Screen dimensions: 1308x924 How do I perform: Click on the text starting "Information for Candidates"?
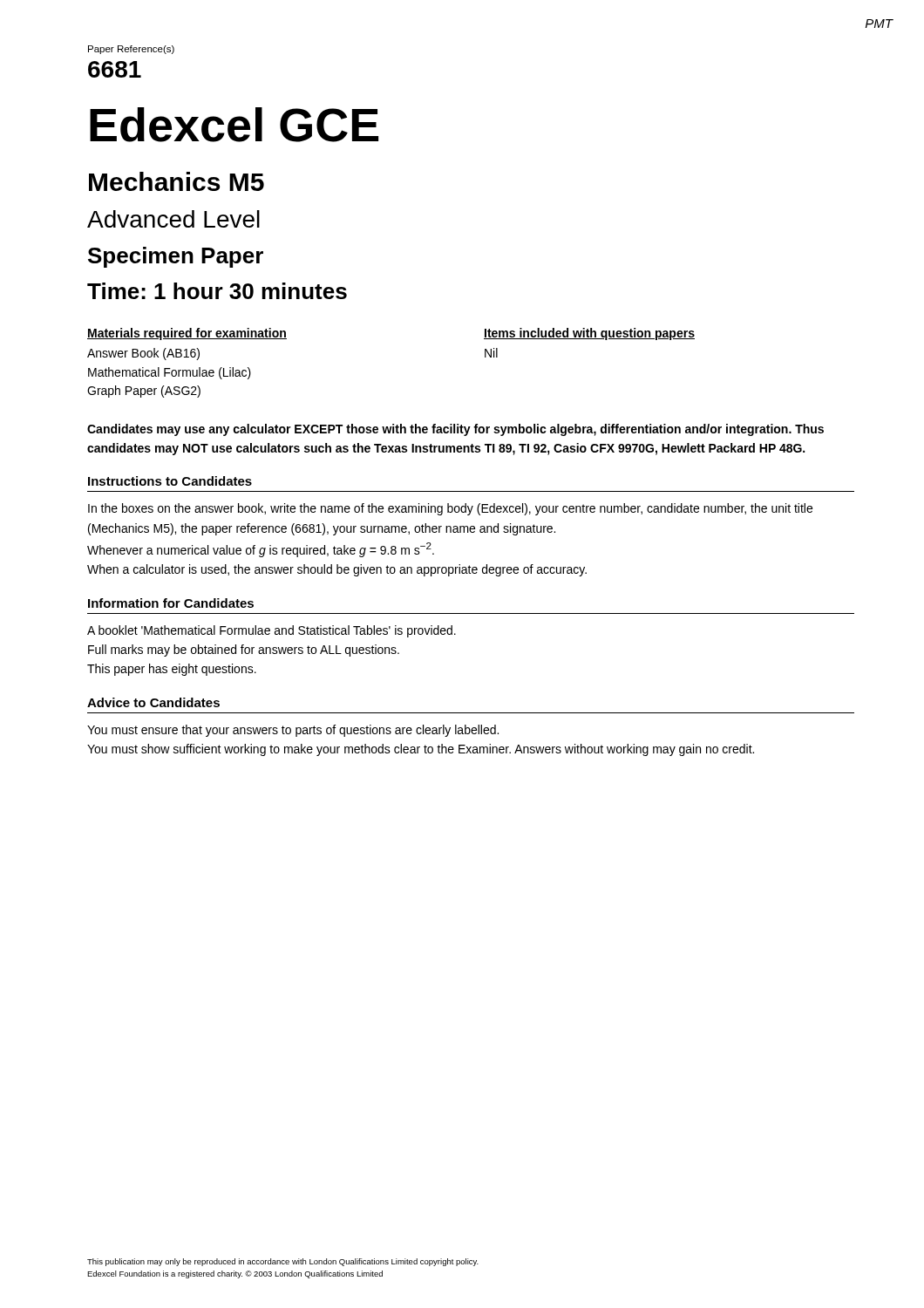[171, 603]
